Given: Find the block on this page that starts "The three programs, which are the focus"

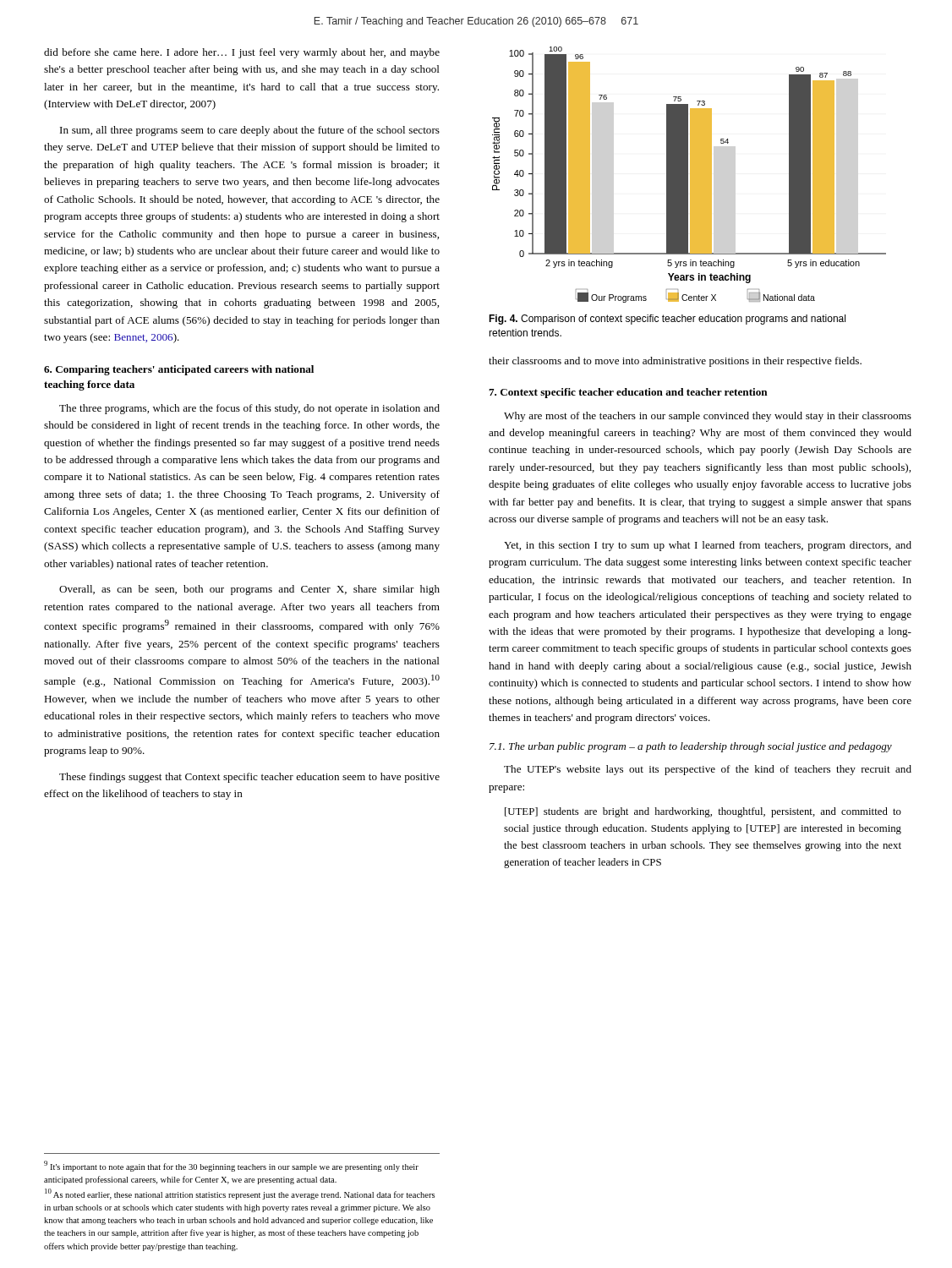Looking at the screenshot, I should click(242, 485).
